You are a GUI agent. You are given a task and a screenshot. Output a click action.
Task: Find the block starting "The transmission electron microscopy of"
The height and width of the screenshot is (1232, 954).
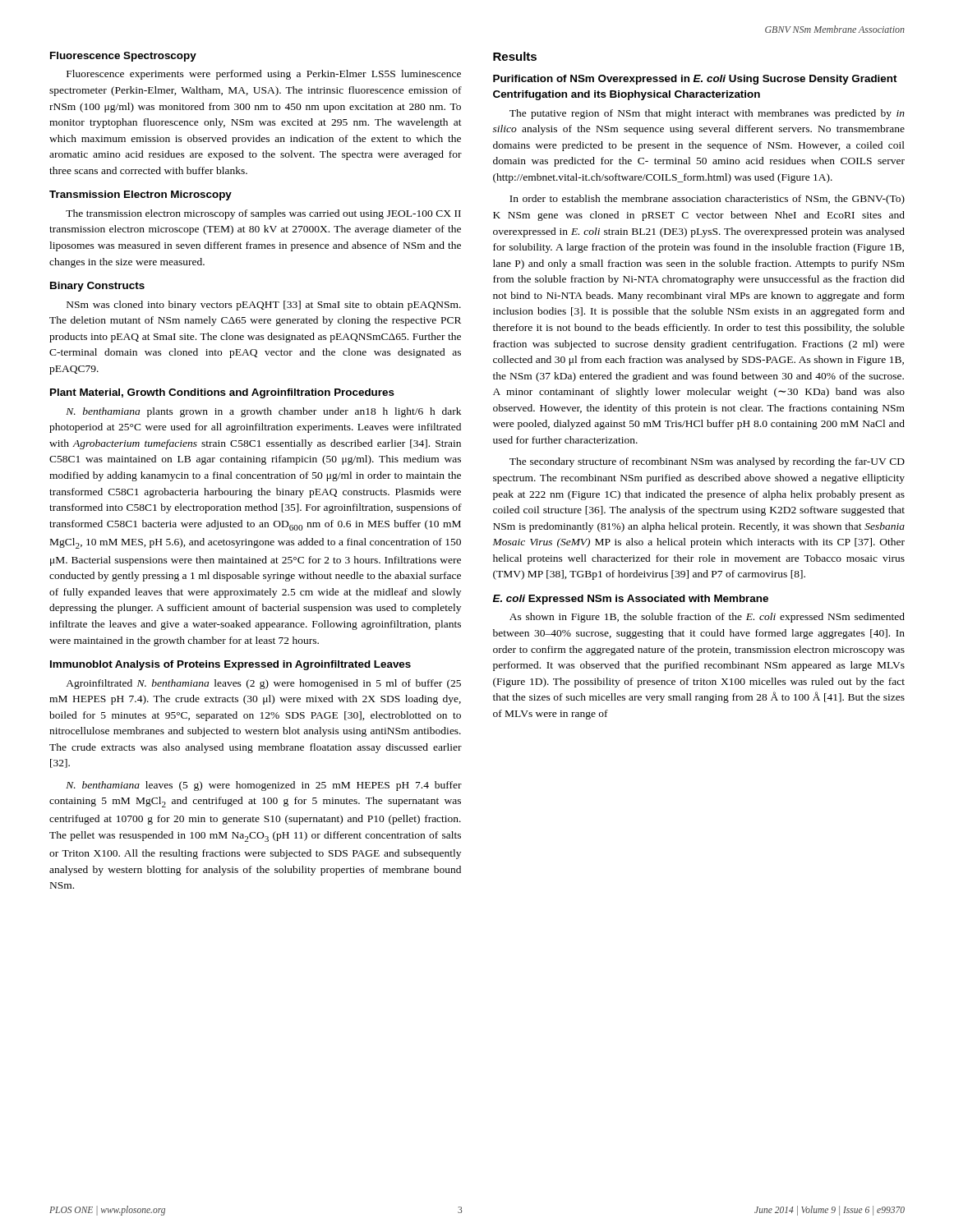click(x=255, y=237)
